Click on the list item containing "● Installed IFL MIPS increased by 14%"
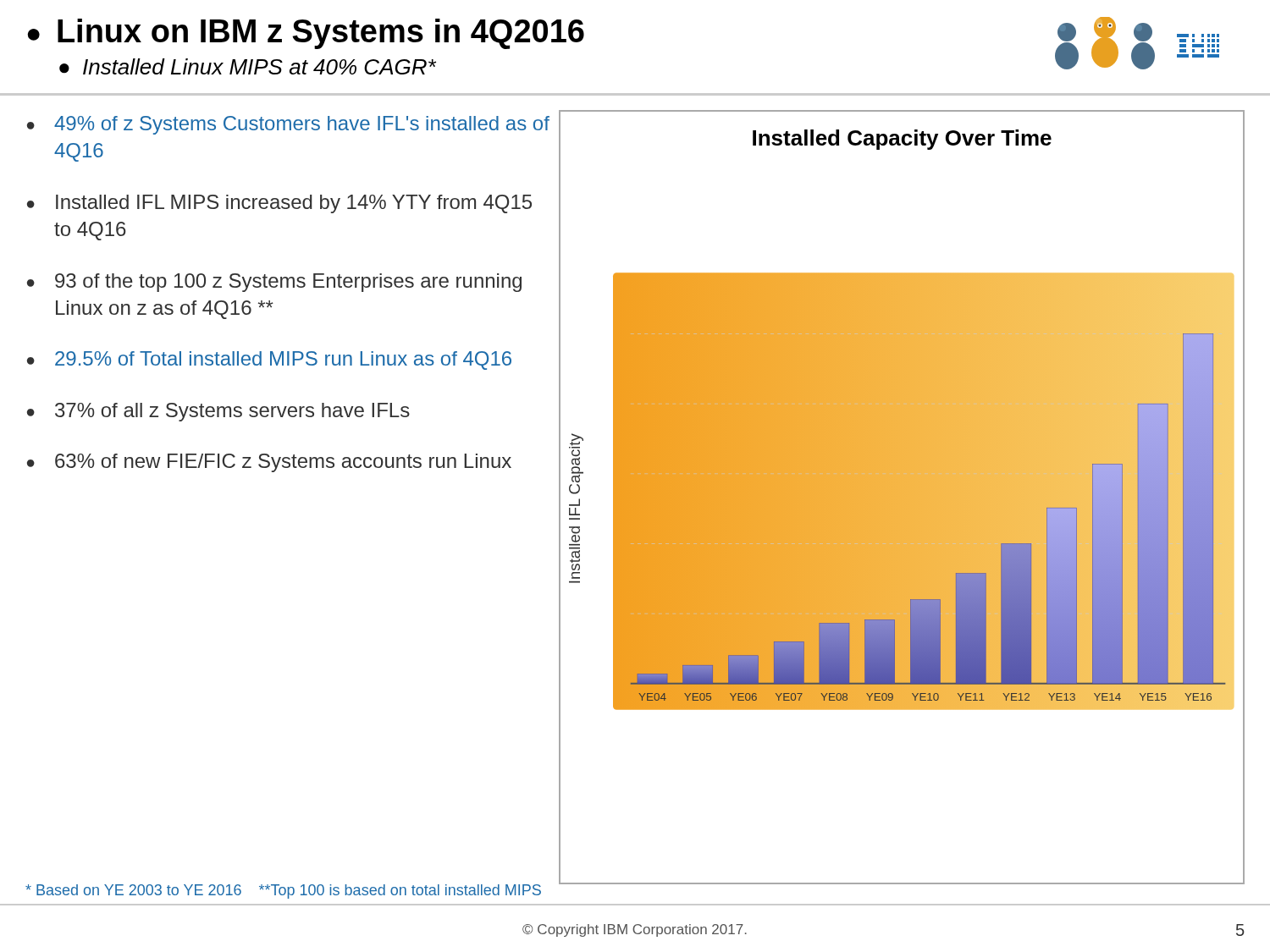1270x952 pixels. point(288,216)
